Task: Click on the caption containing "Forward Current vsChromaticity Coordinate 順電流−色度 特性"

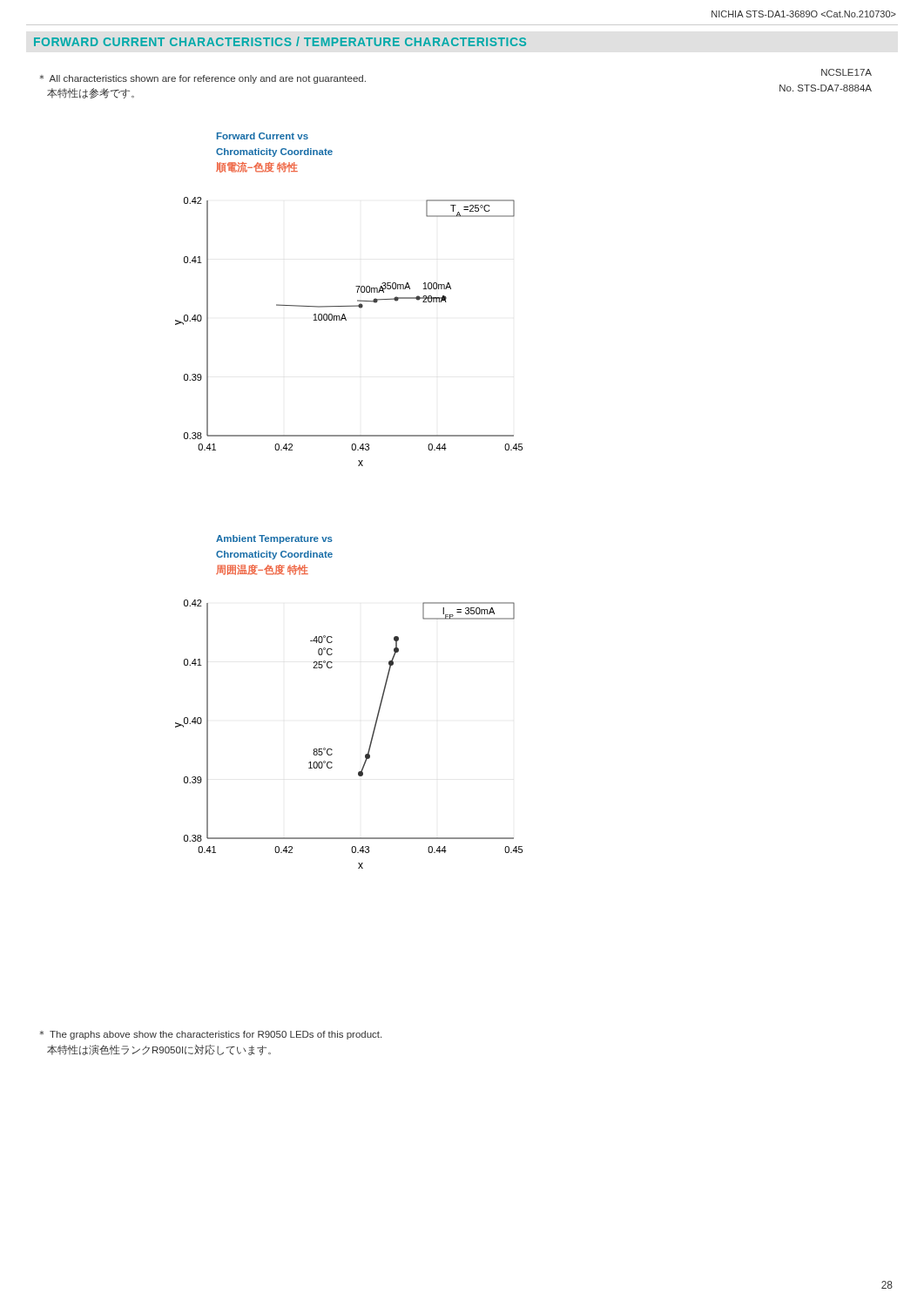Action: [x=274, y=151]
